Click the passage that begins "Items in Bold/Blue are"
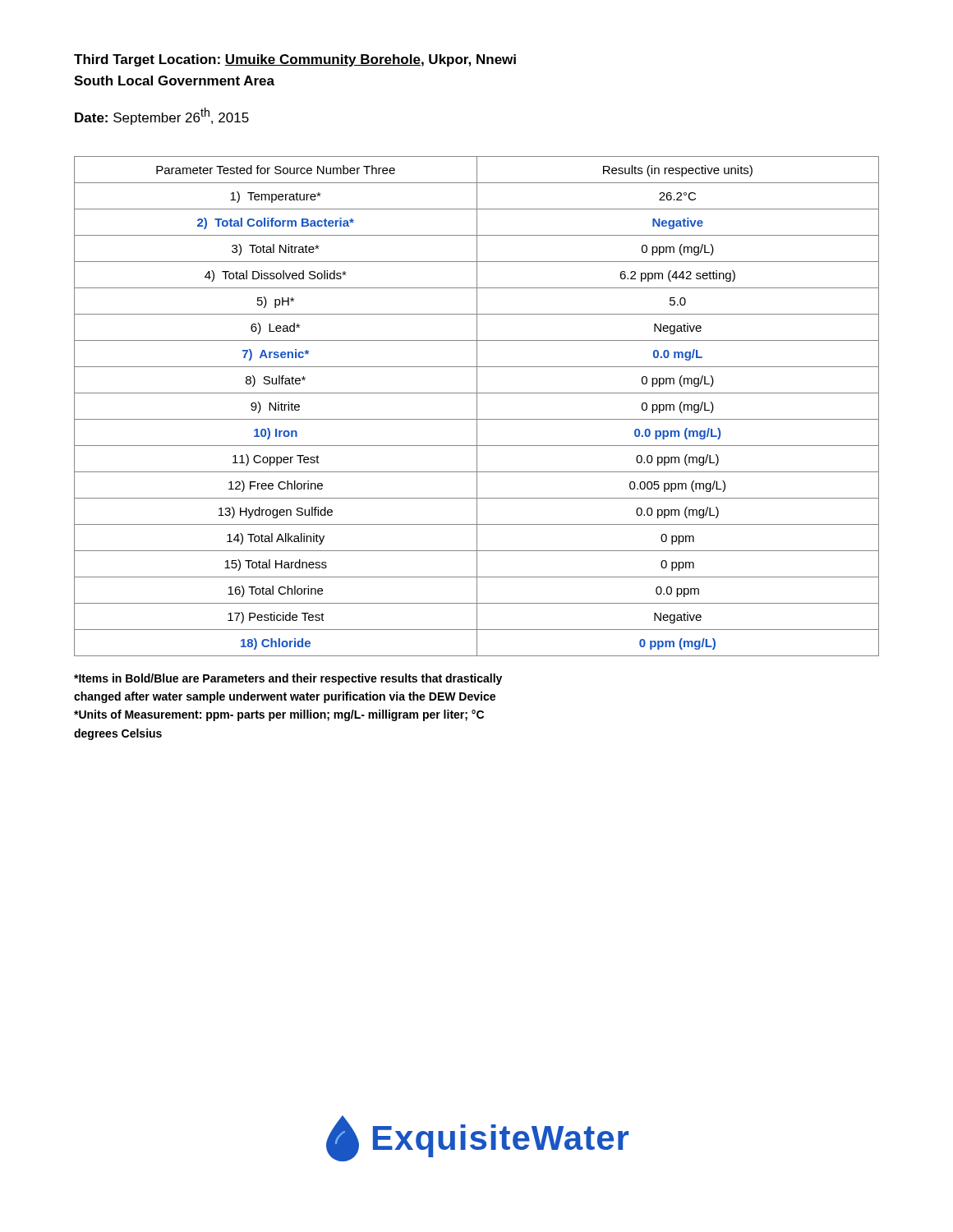953x1232 pixels. click(x=288, y=706)
